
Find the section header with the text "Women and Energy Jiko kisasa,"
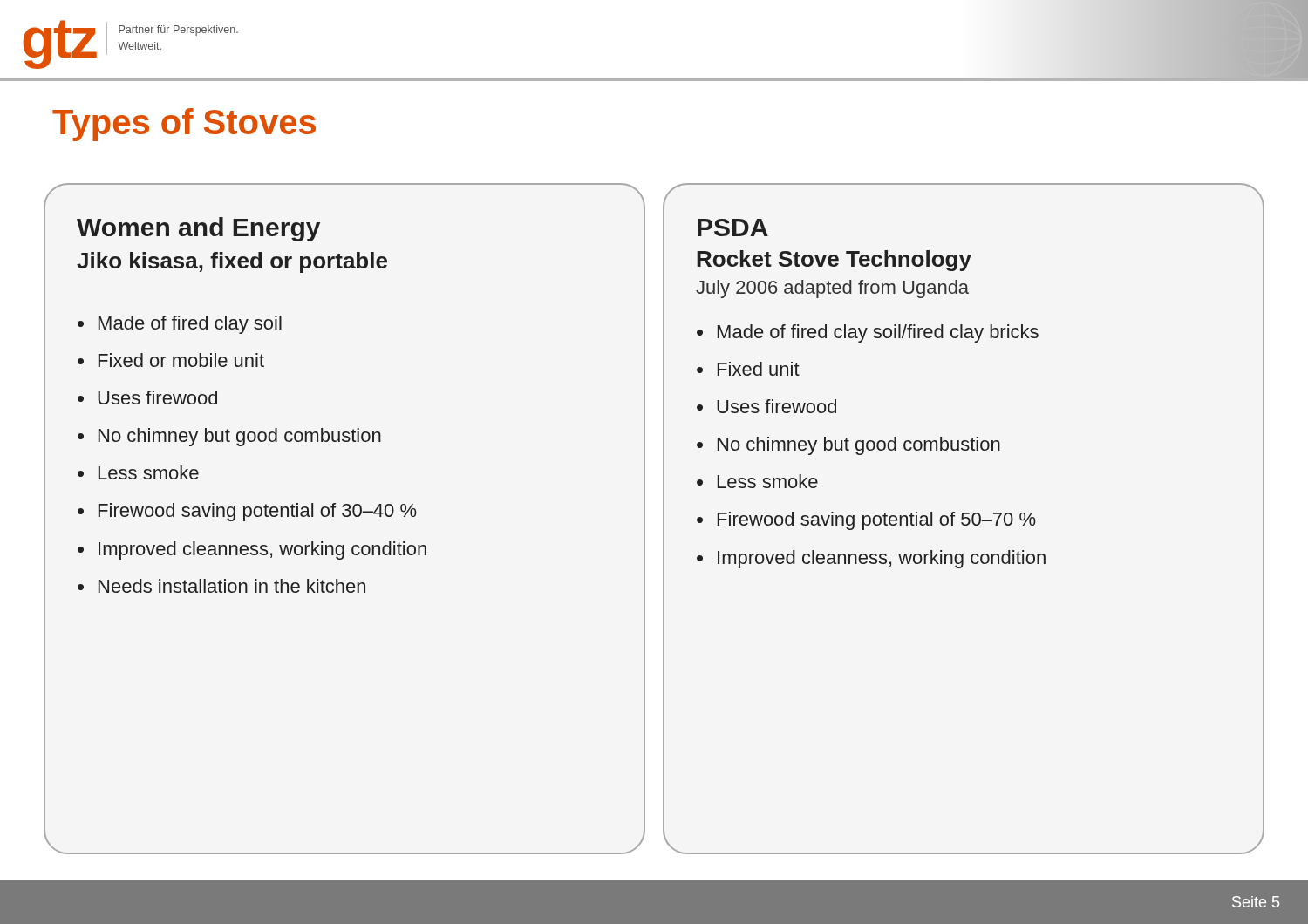coord(232,244)
